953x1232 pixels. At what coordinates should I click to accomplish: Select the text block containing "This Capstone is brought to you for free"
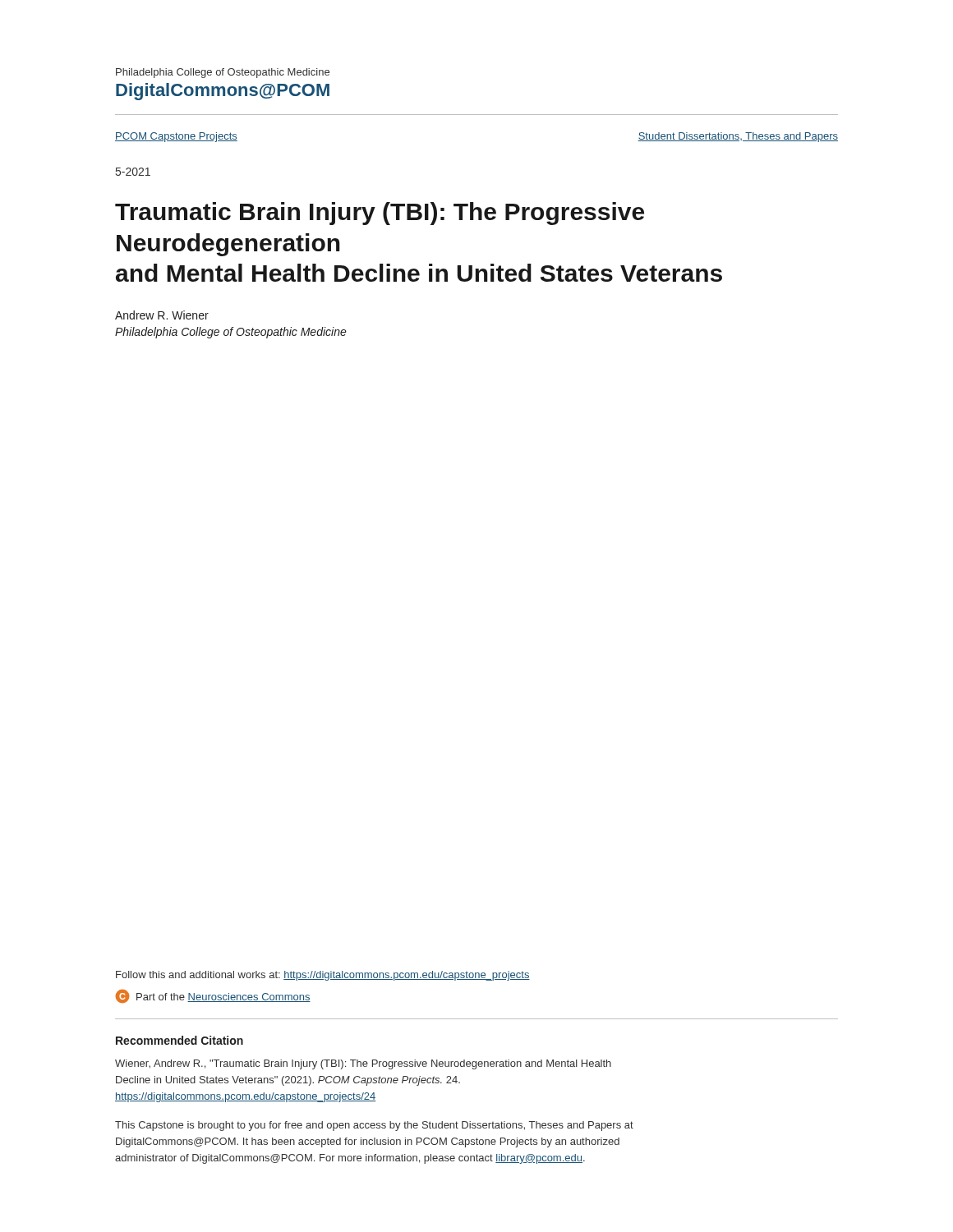pos(374,1141)
